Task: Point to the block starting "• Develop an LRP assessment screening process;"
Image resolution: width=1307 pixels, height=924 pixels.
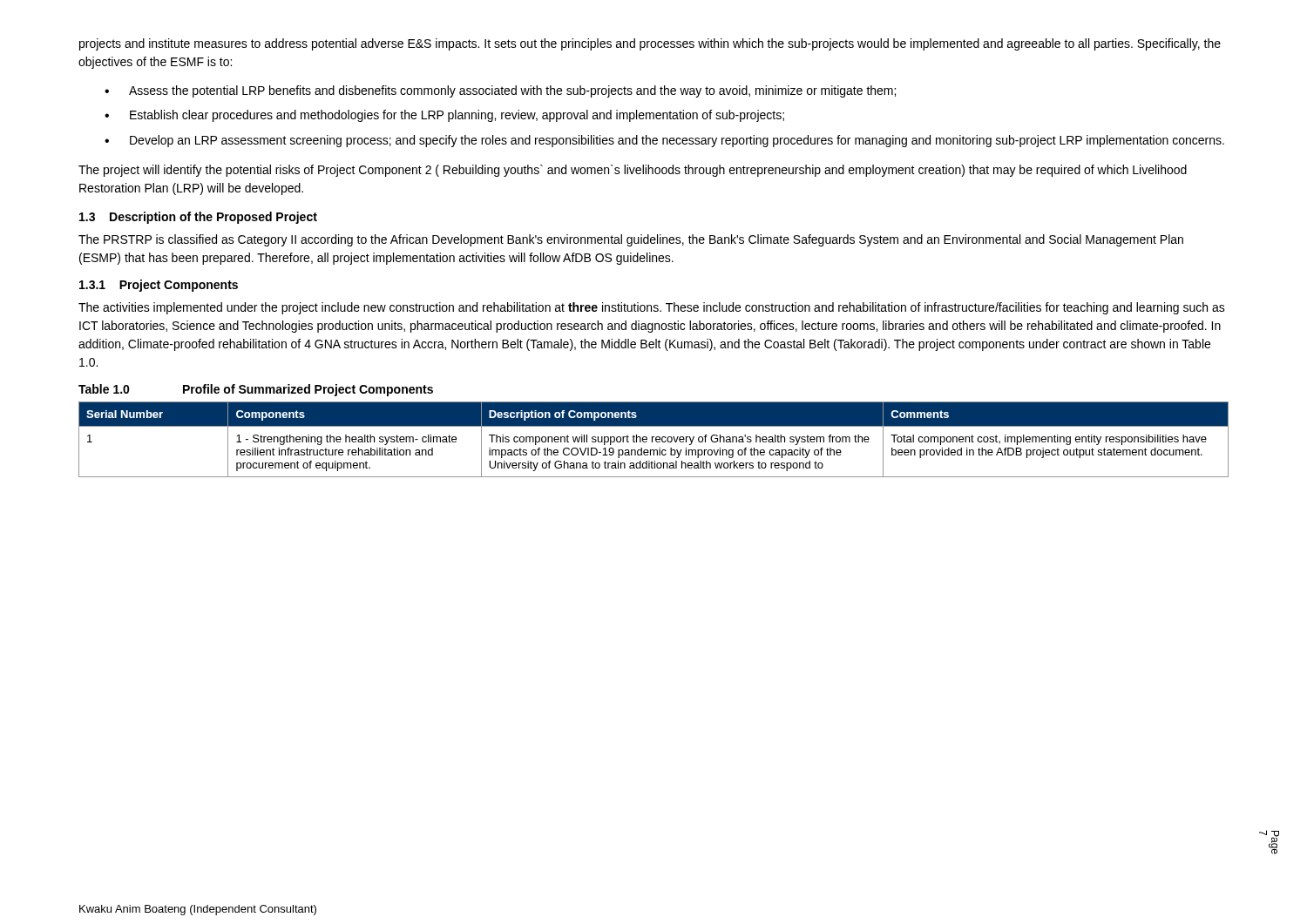Action: pyautogui.click(x=665, y=141)
